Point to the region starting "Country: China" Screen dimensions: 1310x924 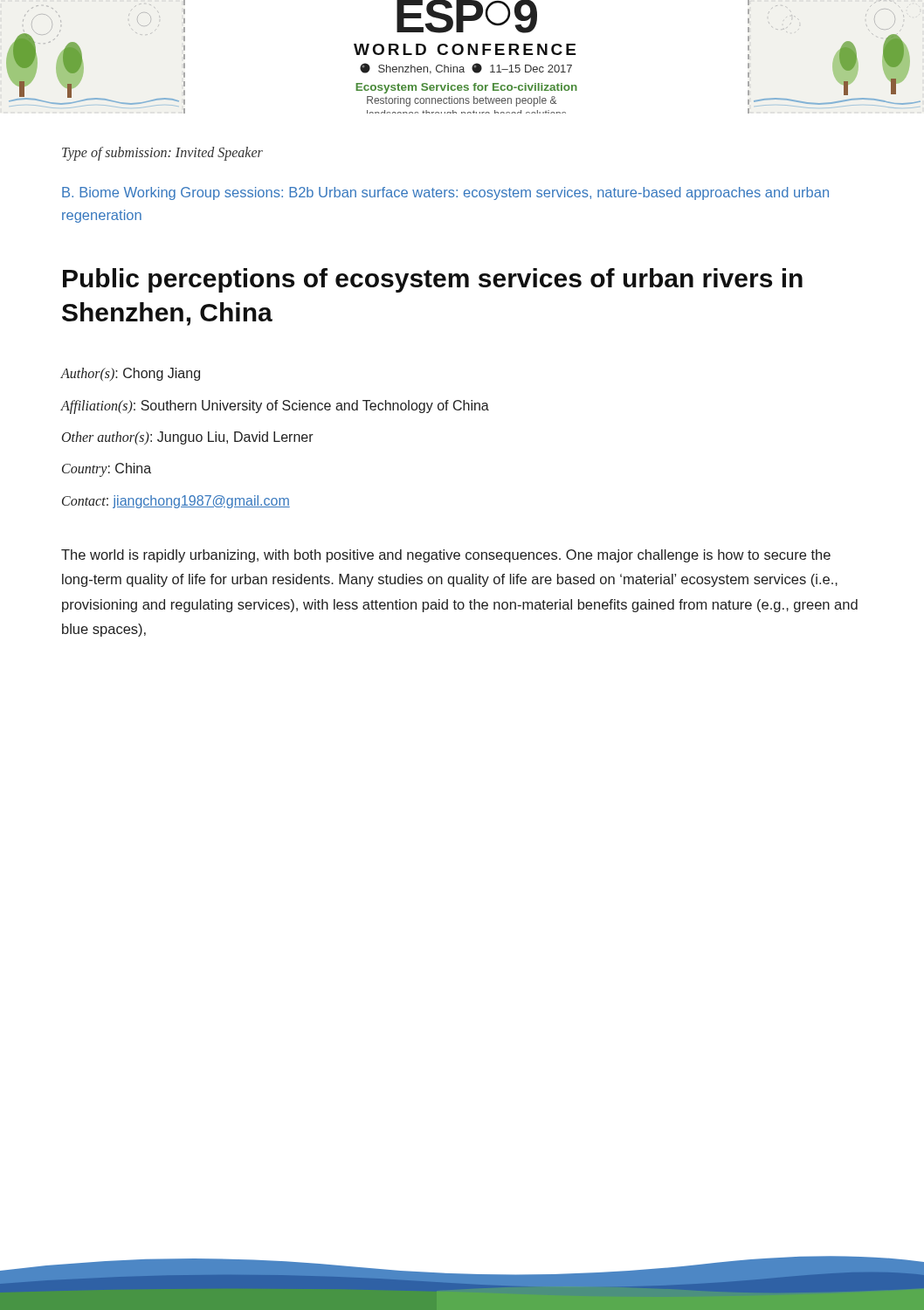[x=106, y=469]
